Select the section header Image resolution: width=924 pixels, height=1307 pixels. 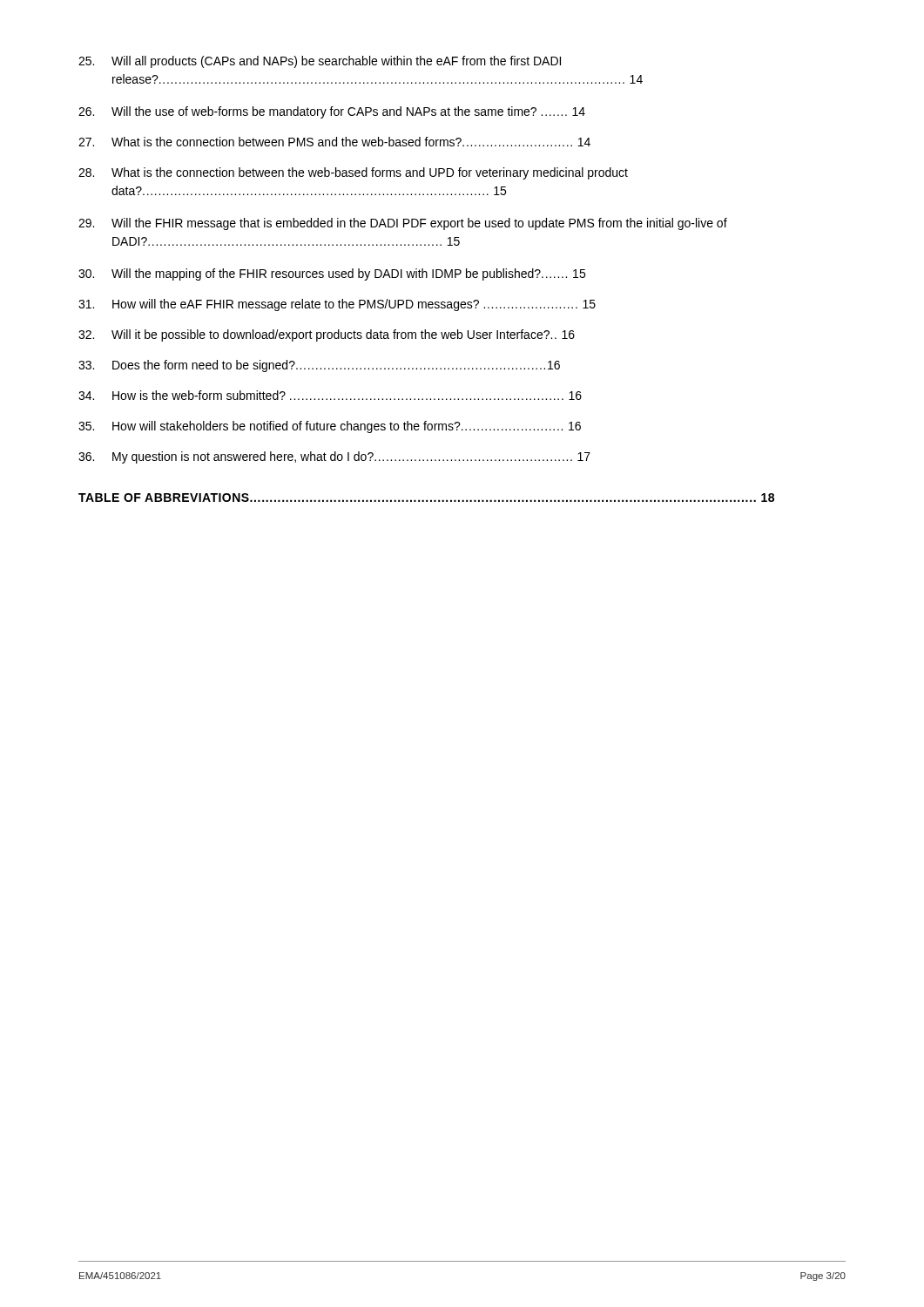427,498
